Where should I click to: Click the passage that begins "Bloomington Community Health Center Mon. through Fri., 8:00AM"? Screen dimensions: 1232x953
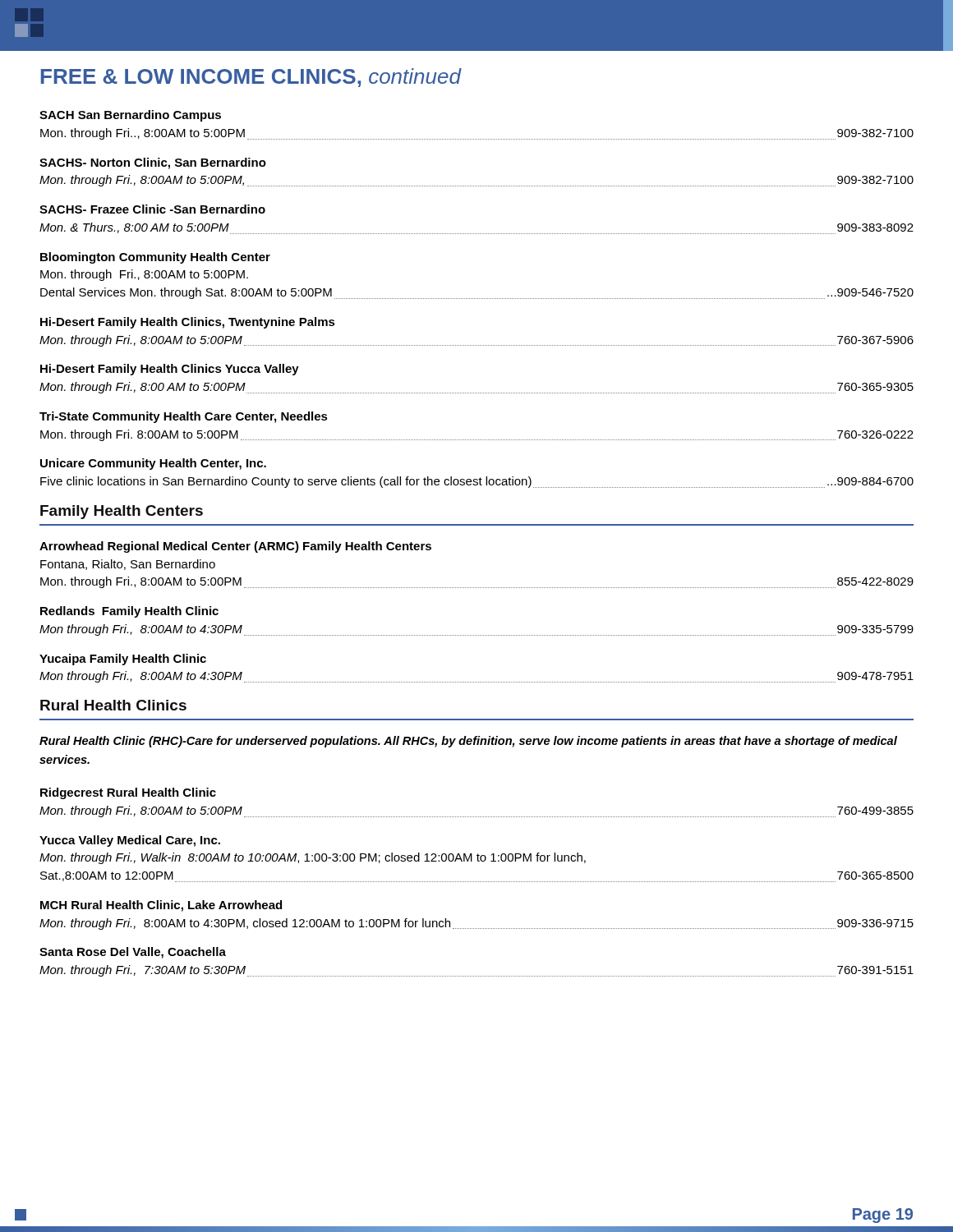coord(155,258)
